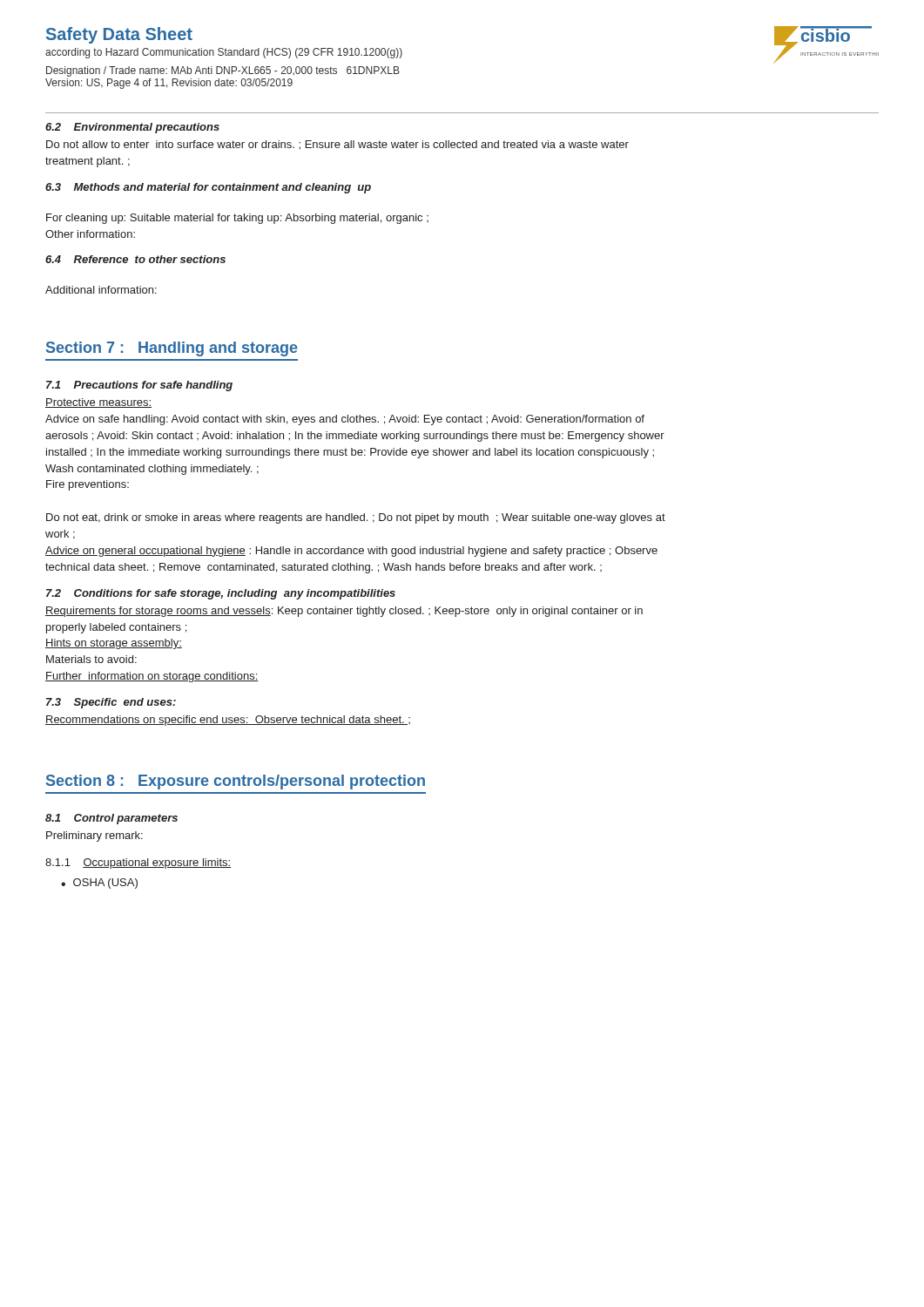Screen dimensions: 1307x924
Task: Locate the text "6.2 Environmental precautions"
Action: (x=132, y=127)
